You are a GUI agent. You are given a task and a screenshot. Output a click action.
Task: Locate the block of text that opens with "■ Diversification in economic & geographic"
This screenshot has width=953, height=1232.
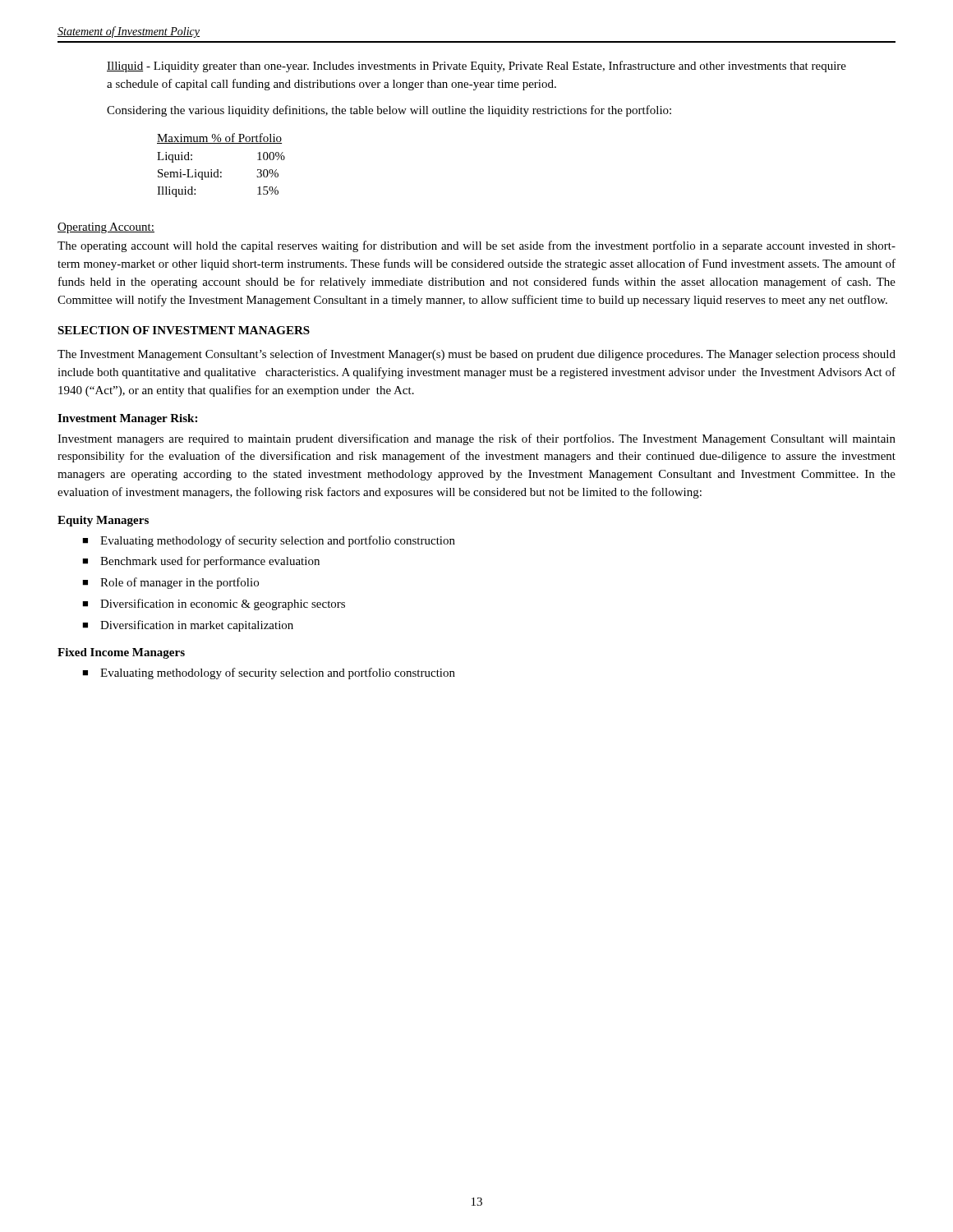214,605
